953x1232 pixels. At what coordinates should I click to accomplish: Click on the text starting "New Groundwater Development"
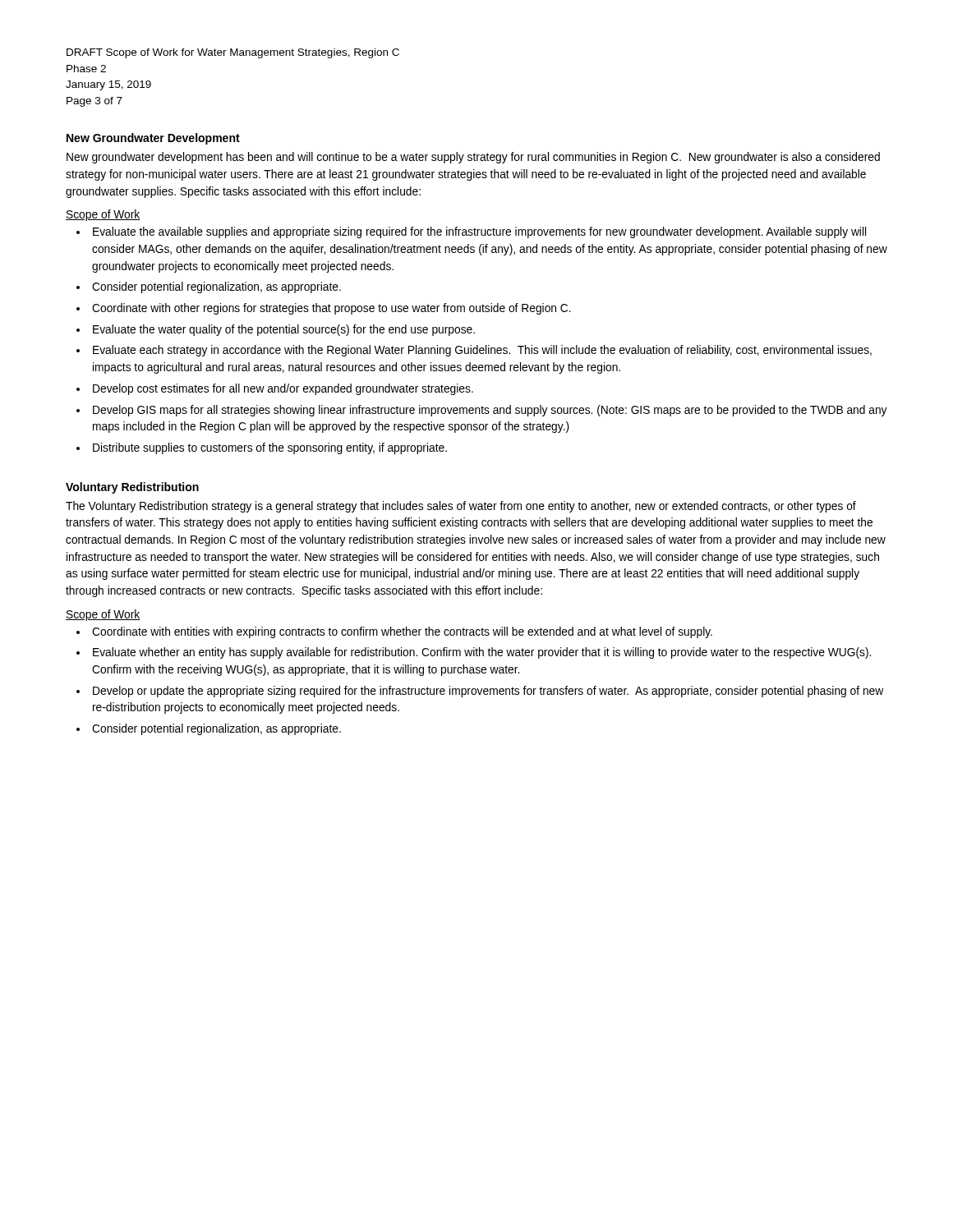[x=153, y=138]
